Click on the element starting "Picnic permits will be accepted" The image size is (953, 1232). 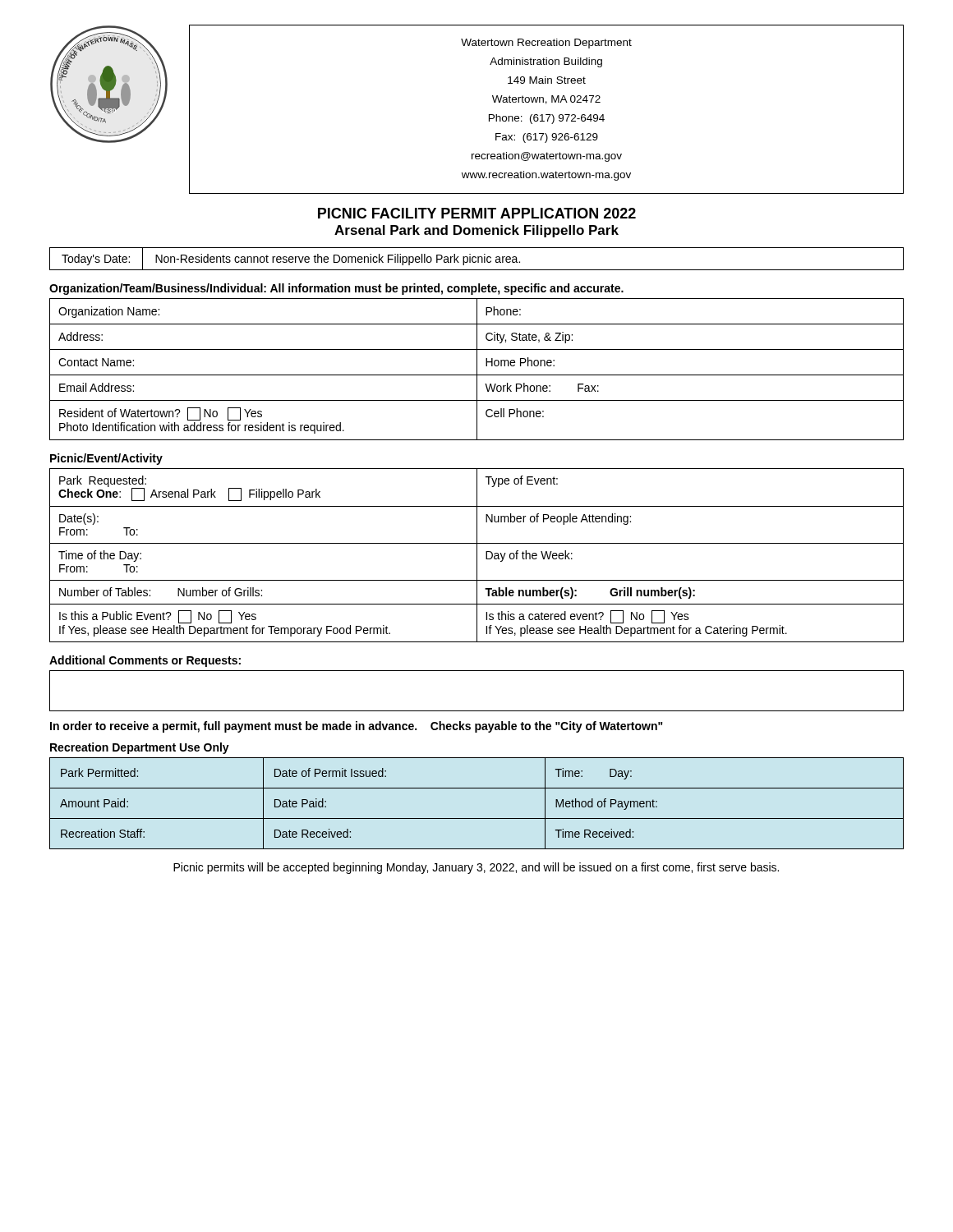coord(476,868)
